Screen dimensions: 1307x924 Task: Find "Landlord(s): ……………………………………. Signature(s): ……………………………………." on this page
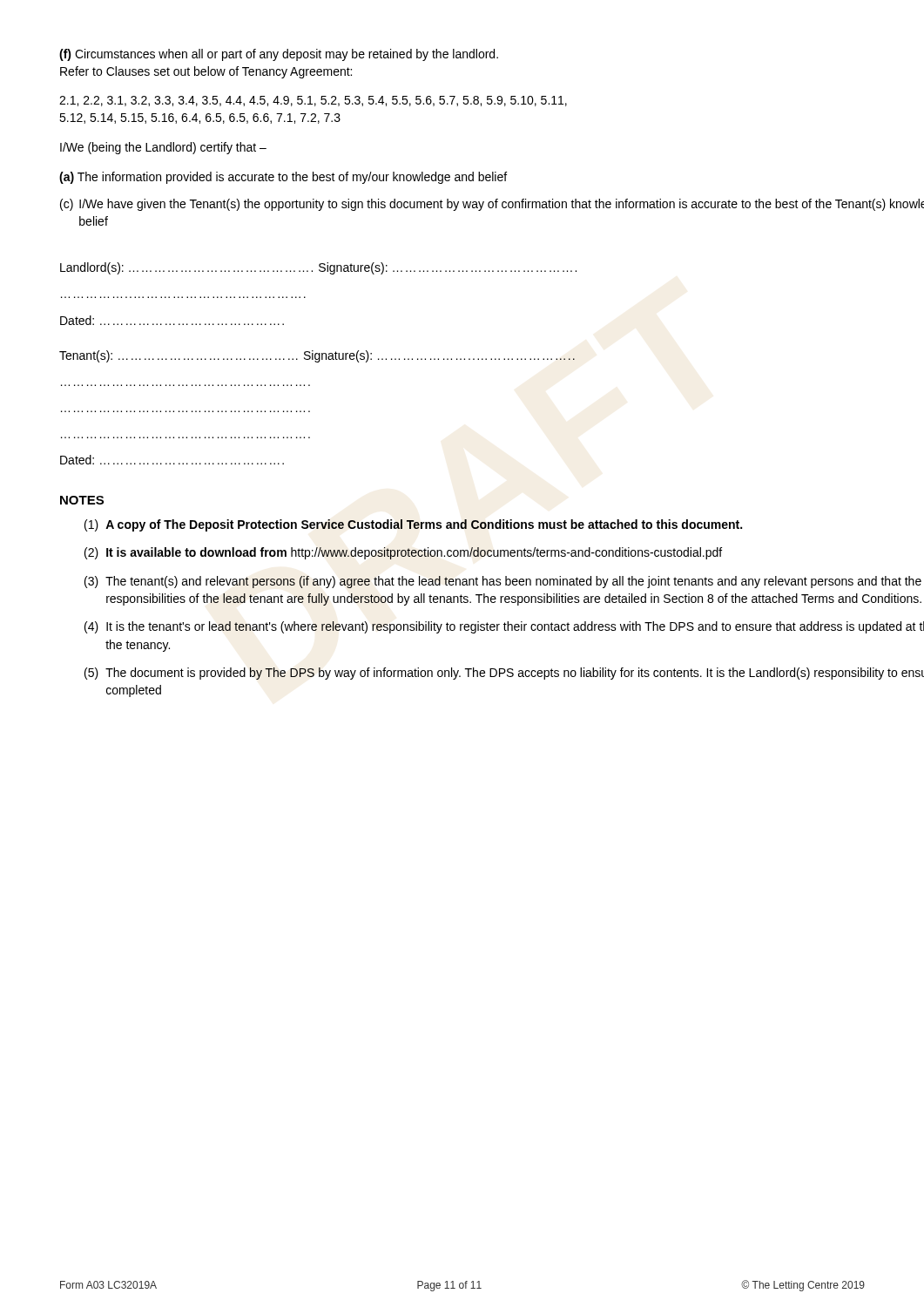click(x=319, y=268)
